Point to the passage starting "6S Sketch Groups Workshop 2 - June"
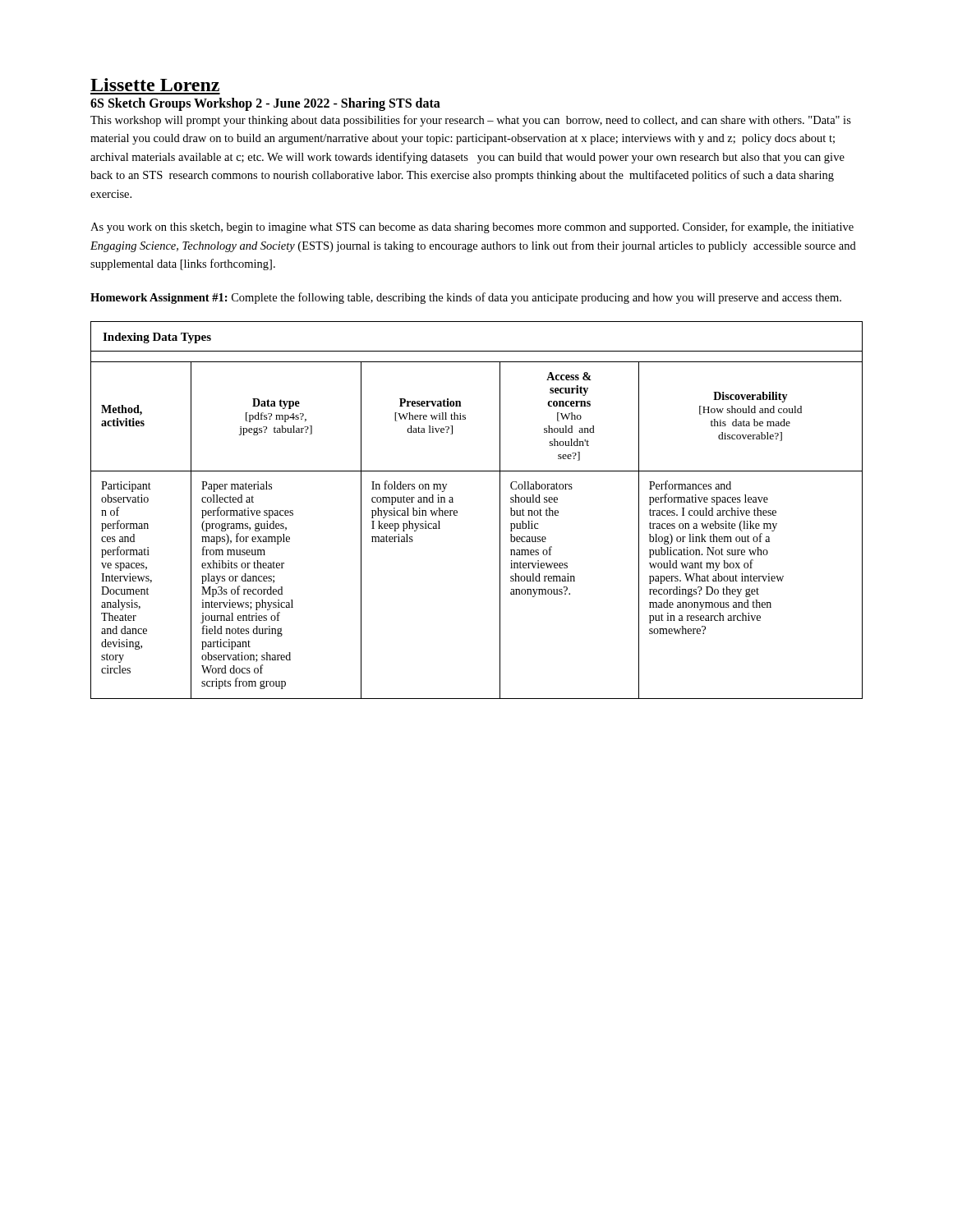 coord(265,103)
